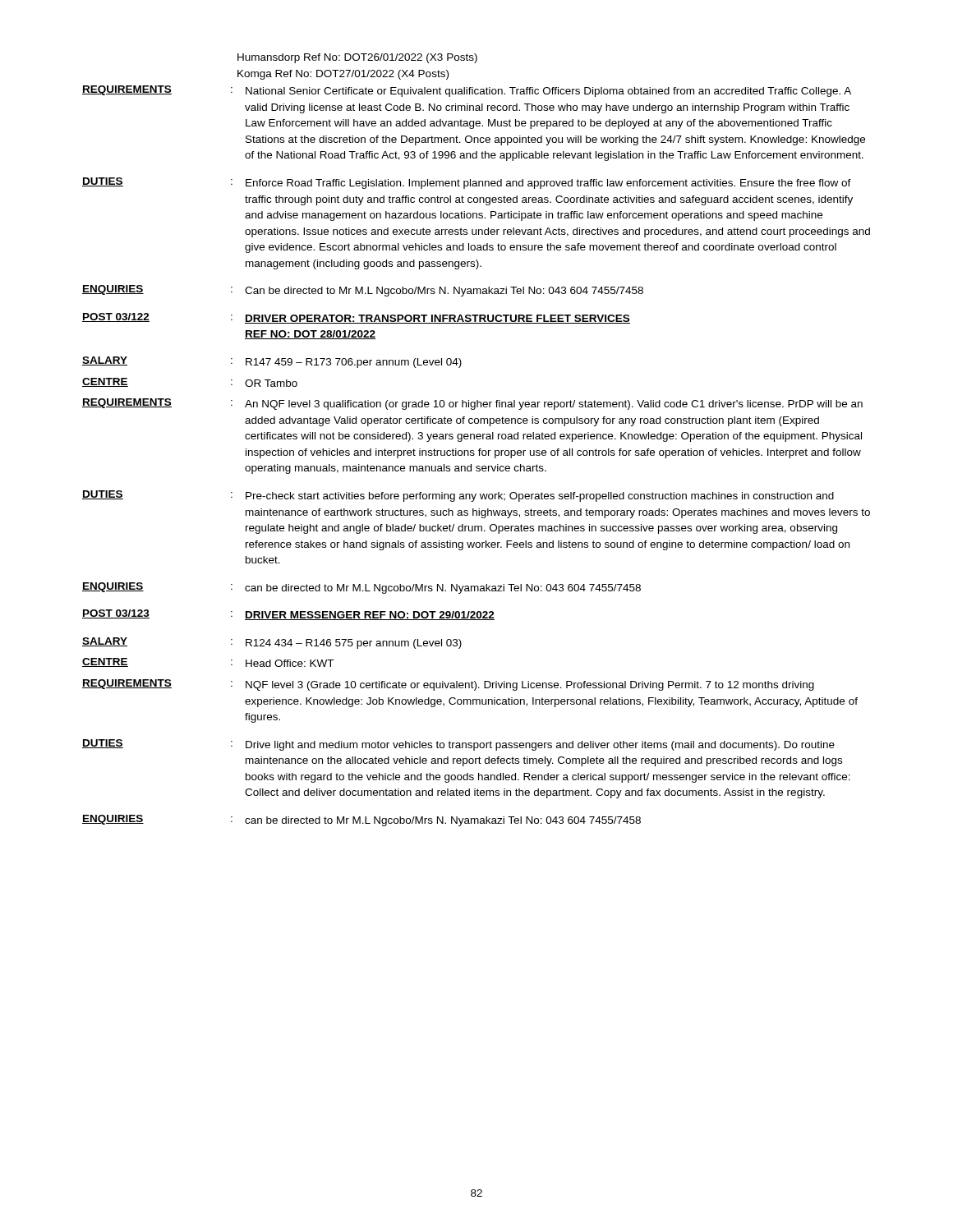The width and height of the screenshot is (953, 1232).
Task: Click on the text starting "POST 03/122 : DRIVER OPERATOR: TRANSPORT INFRASTRUCTURE"
Action: (476, 326)
